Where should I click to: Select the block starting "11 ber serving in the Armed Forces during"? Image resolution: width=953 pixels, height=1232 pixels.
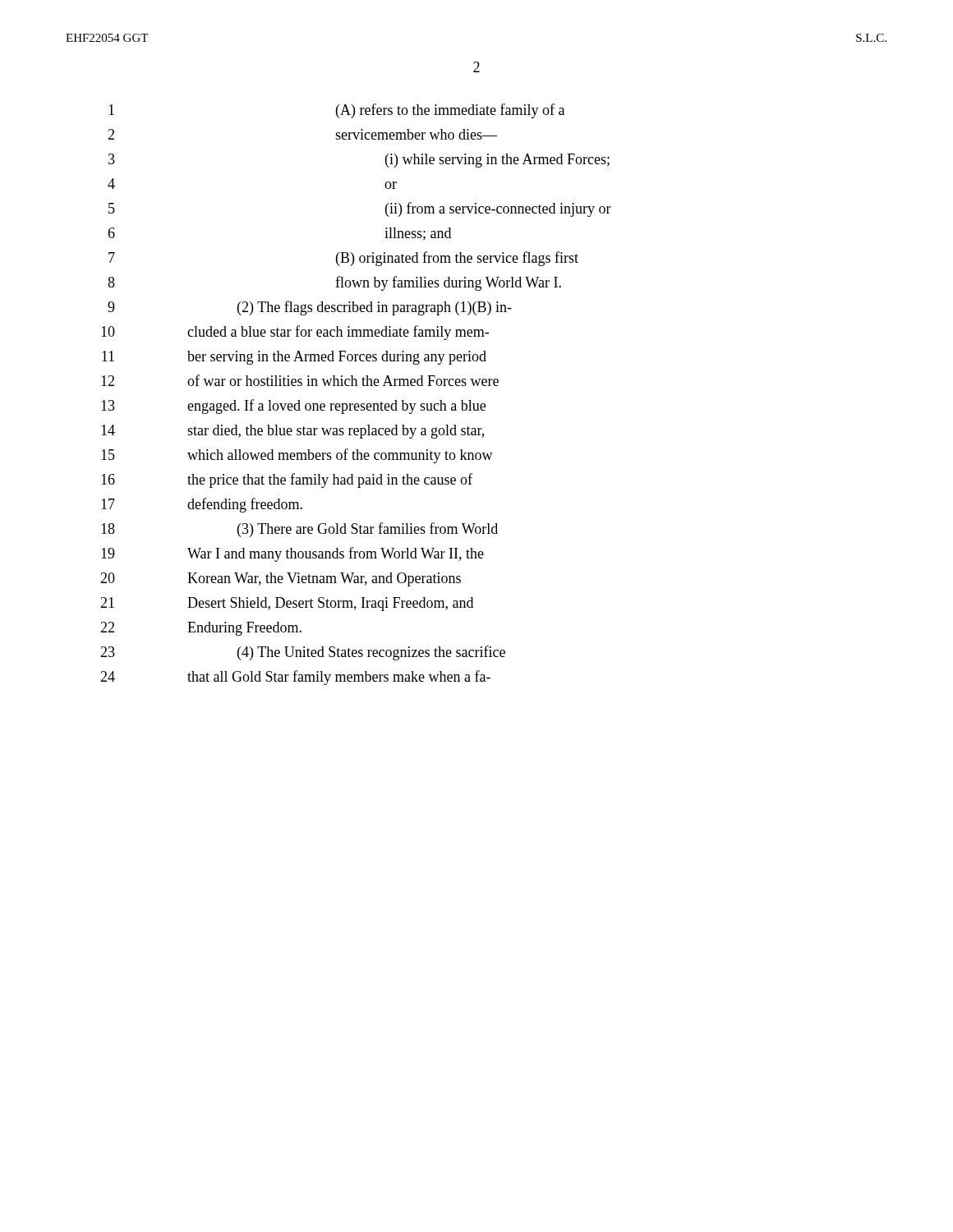[x=476, y=357]
